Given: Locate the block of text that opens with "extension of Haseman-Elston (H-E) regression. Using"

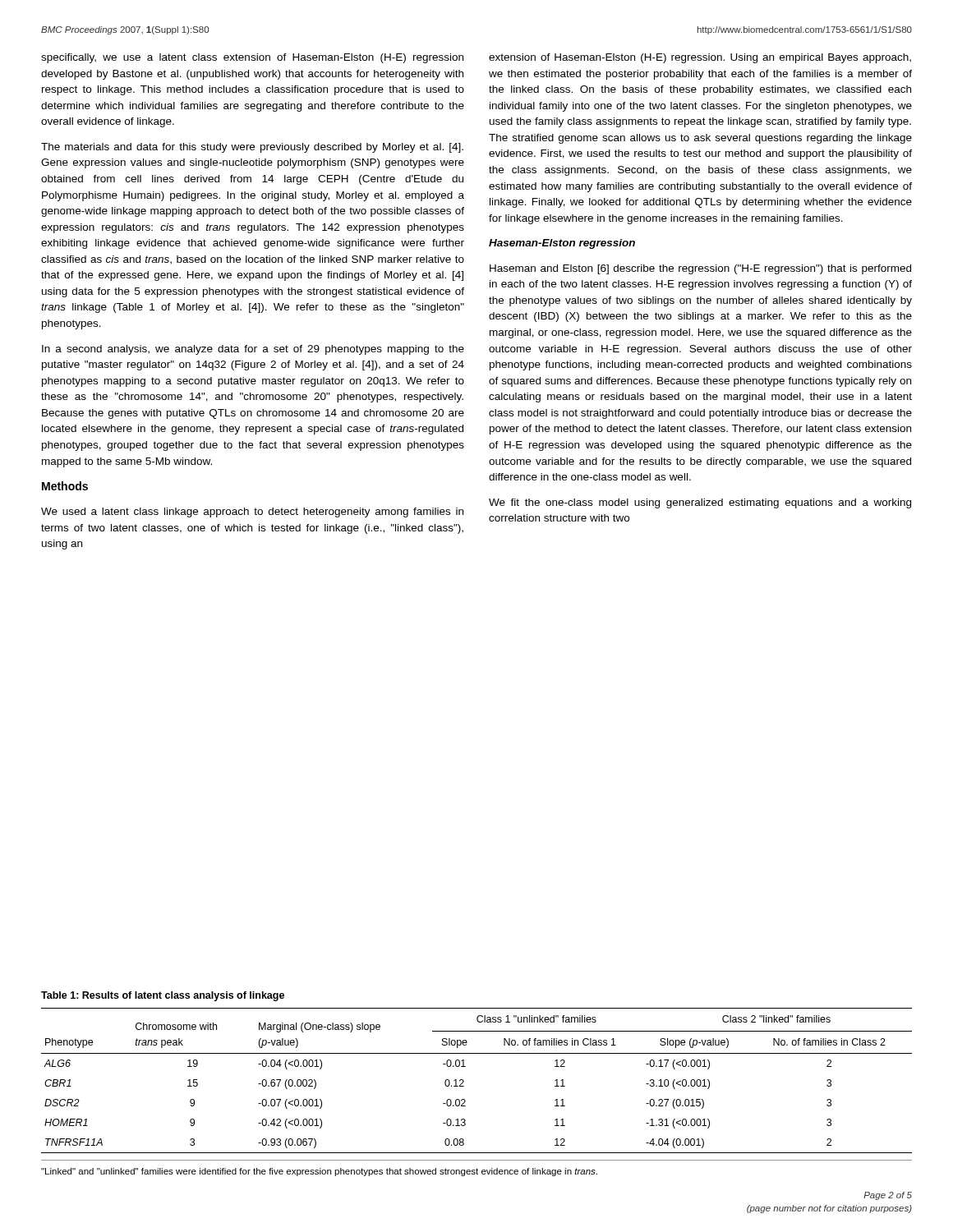Looking at the screenshot, I should click(x=700, y=138).
